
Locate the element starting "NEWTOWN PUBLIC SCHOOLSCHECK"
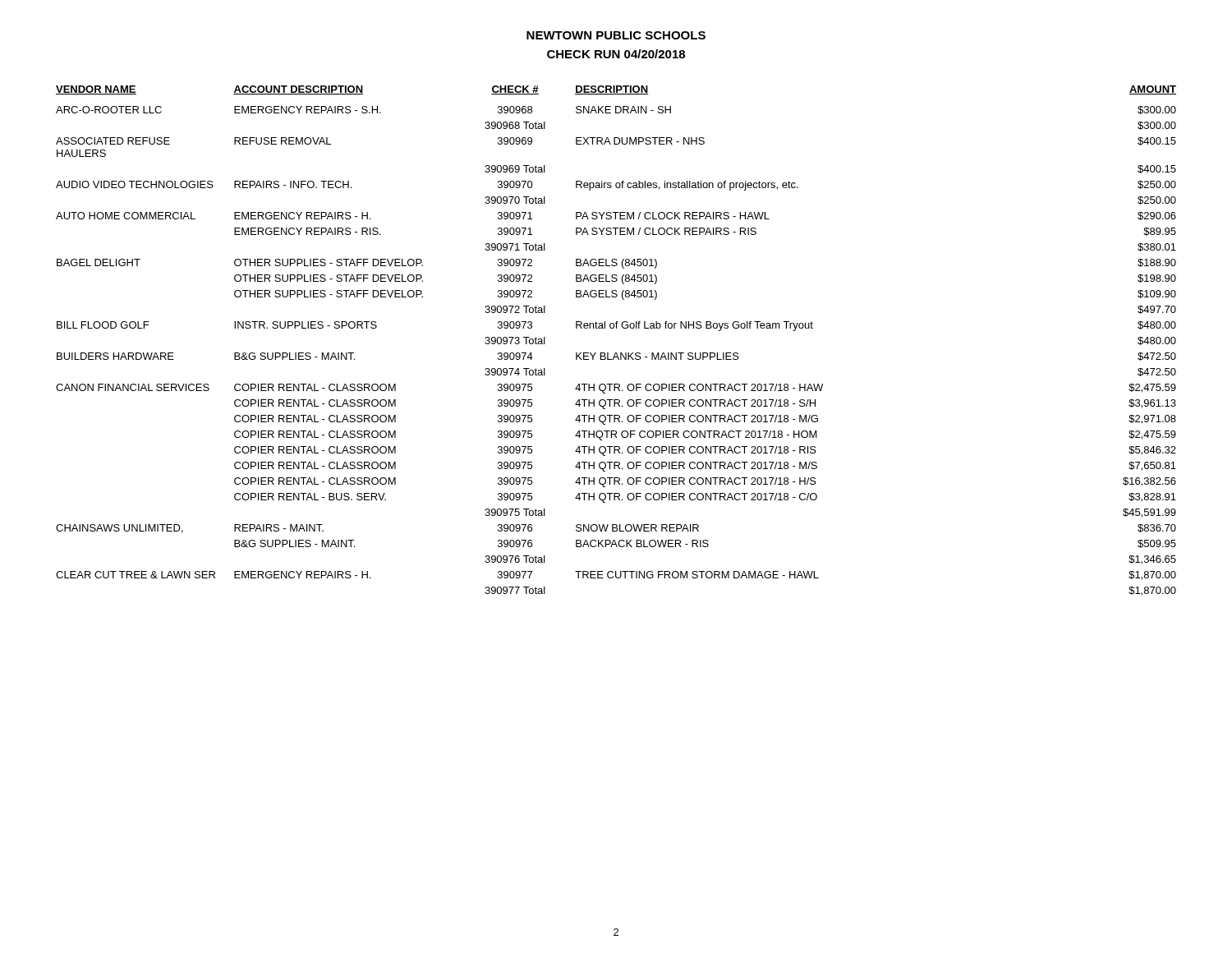coord(616,45)
